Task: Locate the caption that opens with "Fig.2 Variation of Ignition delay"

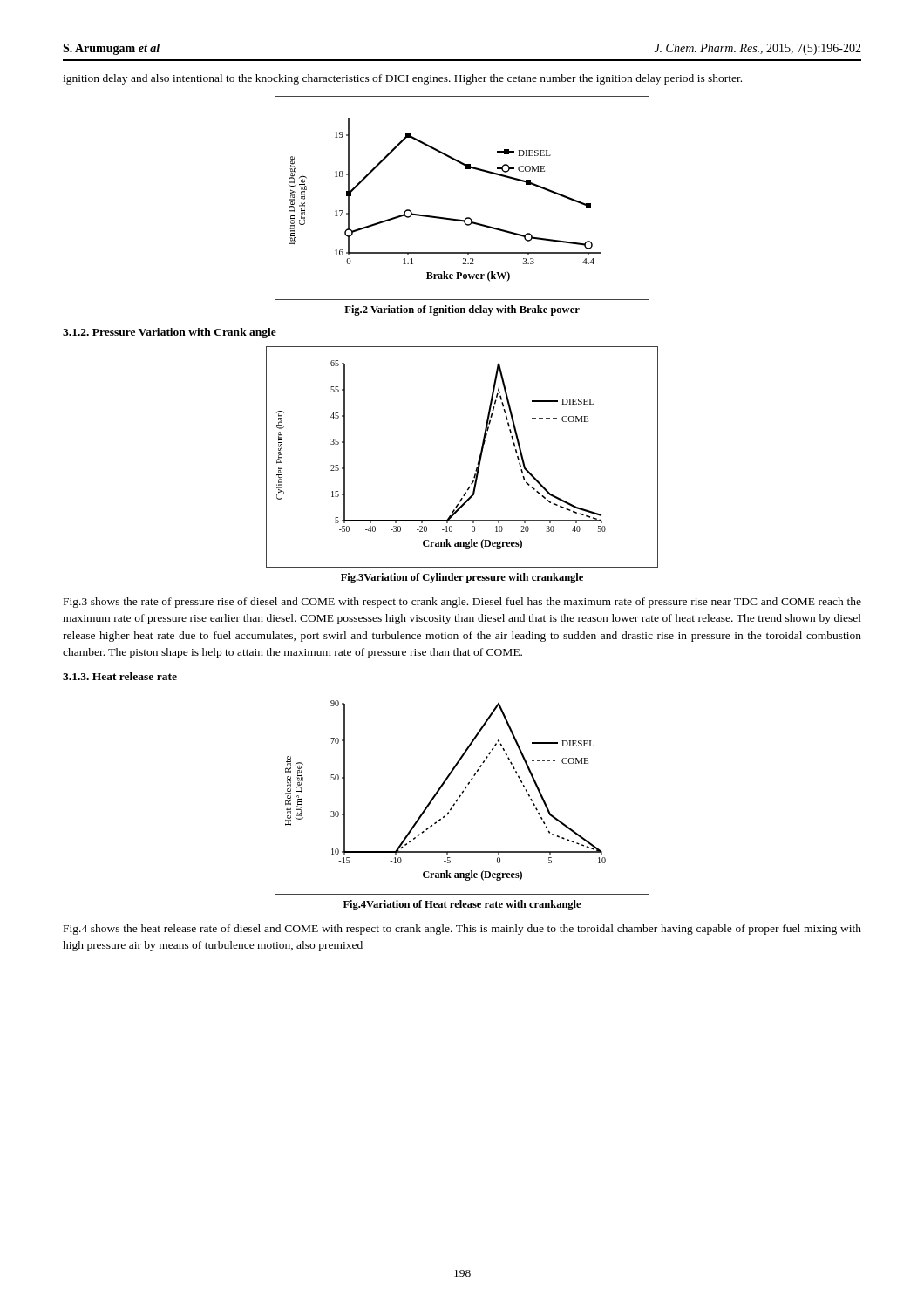Action: tap(462, 309)
